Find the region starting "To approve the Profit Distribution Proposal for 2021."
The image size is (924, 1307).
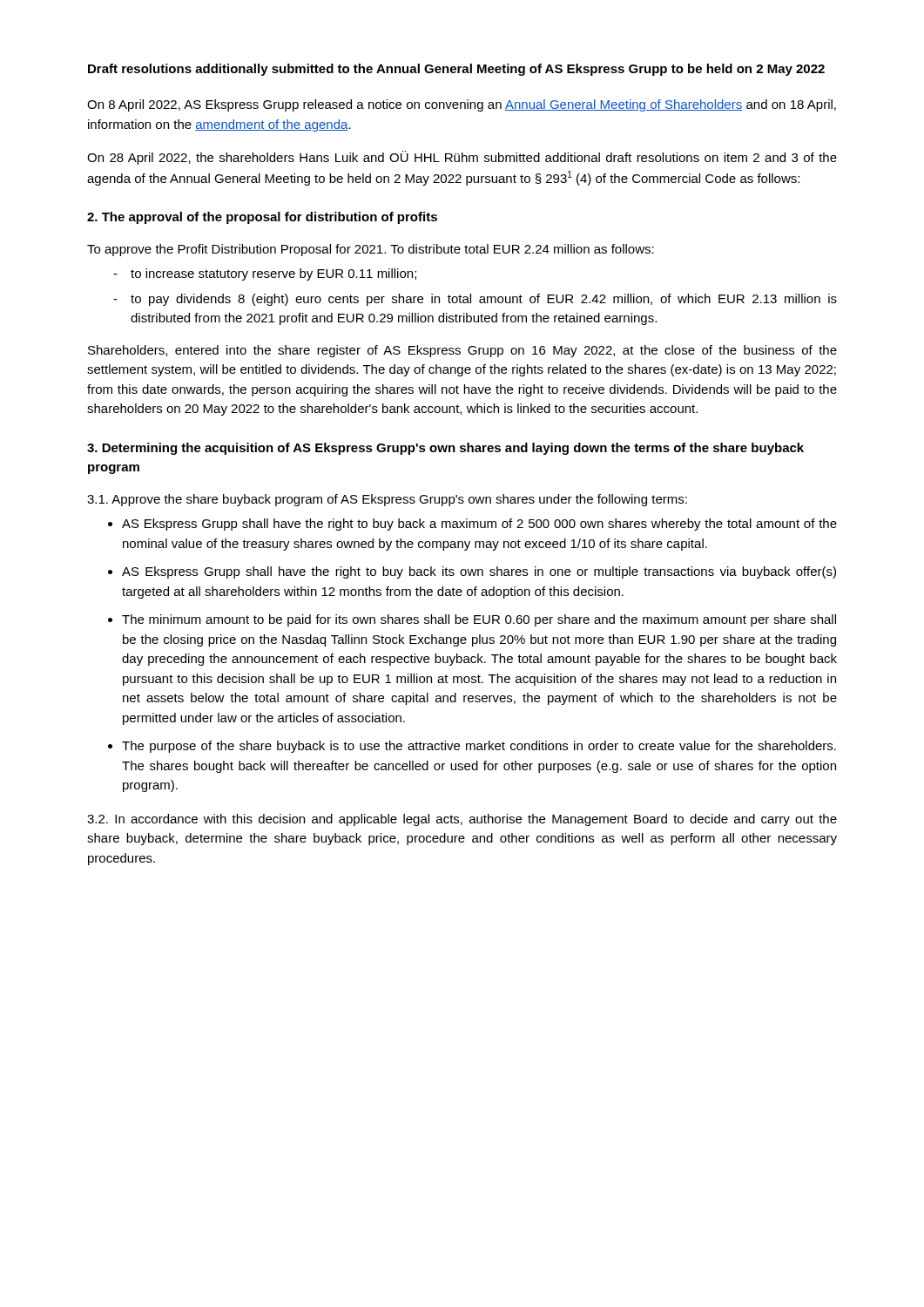coord(371,248)
